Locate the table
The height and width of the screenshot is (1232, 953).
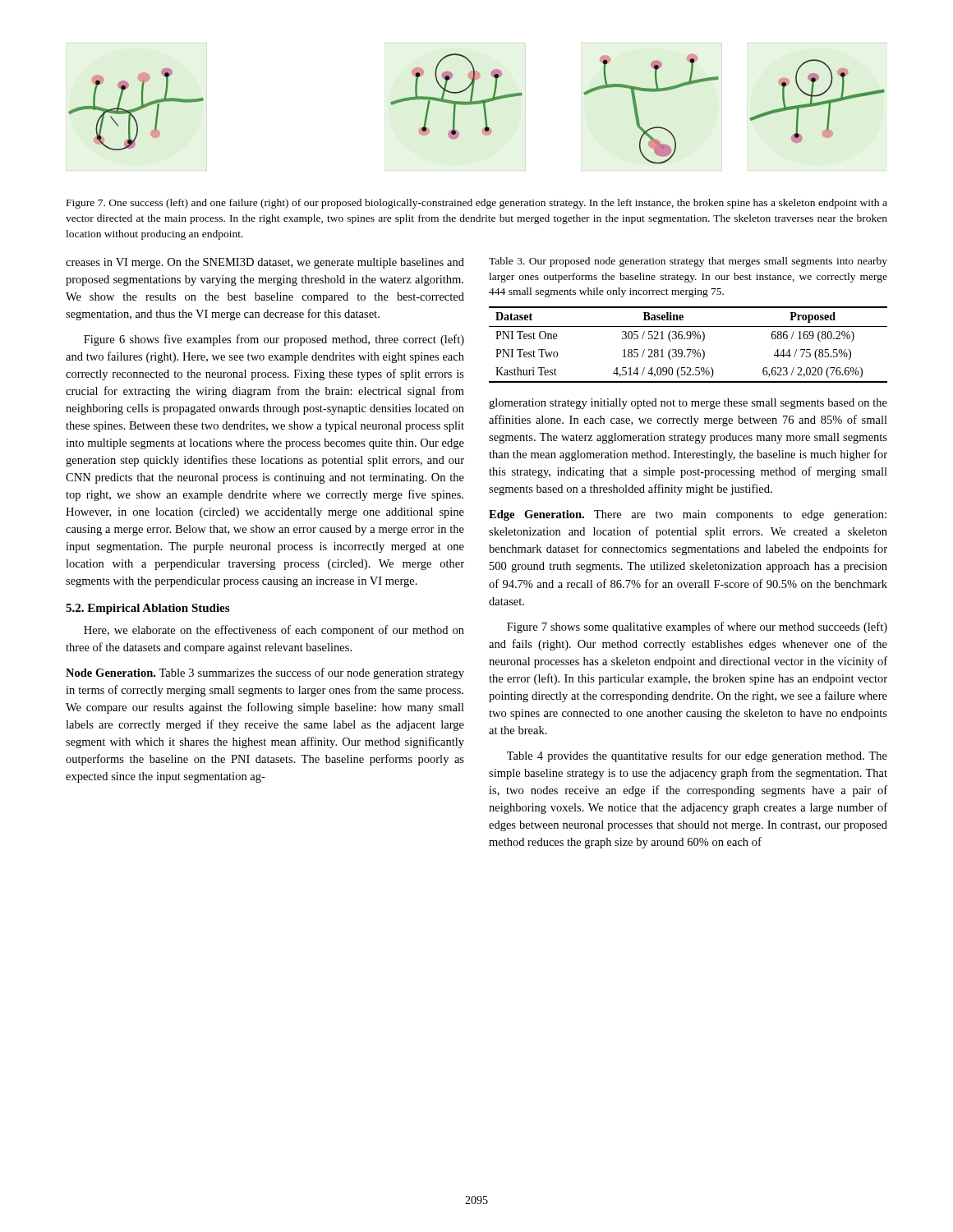pos(688,345)
